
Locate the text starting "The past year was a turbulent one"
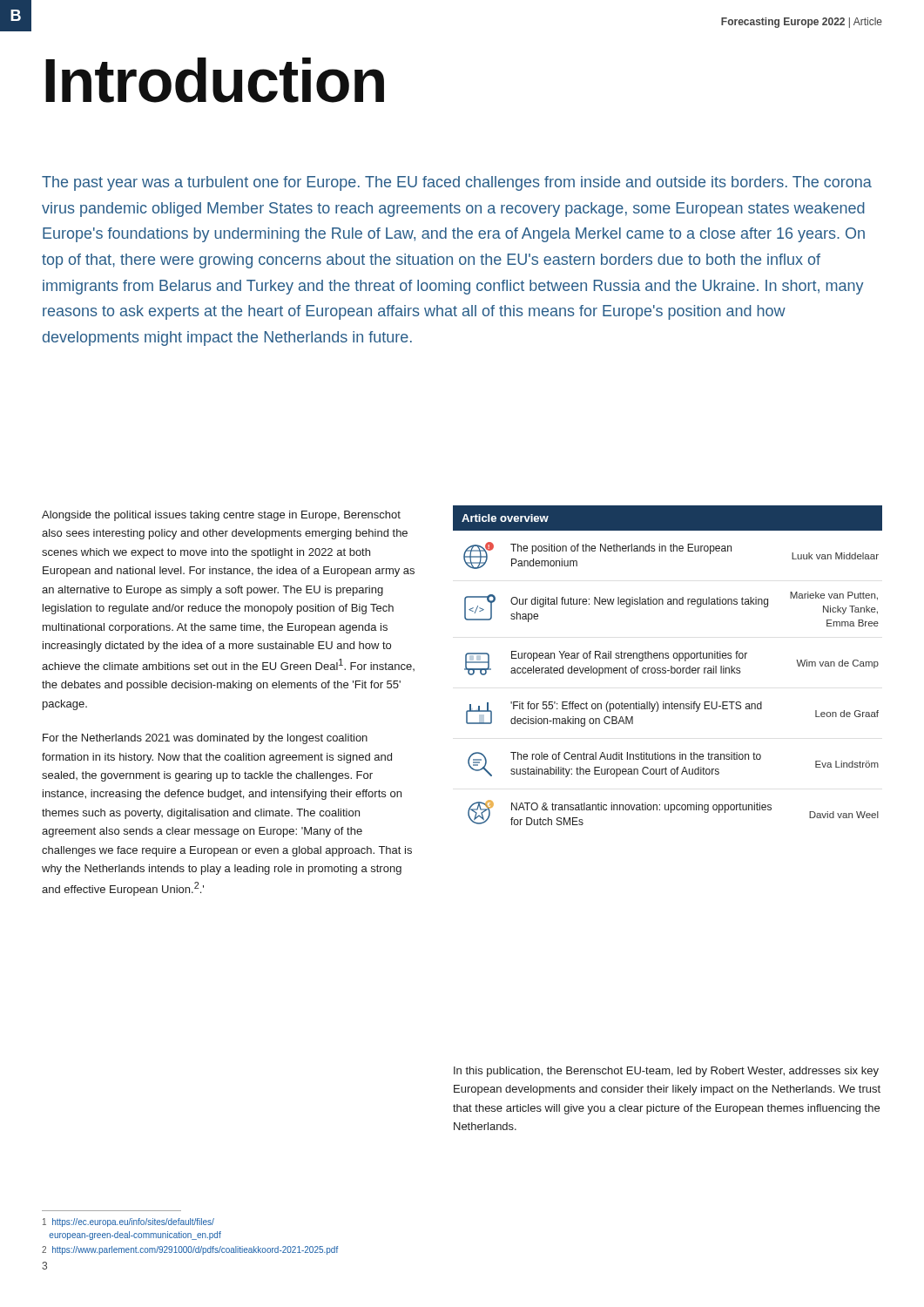[x=457, y=260]
